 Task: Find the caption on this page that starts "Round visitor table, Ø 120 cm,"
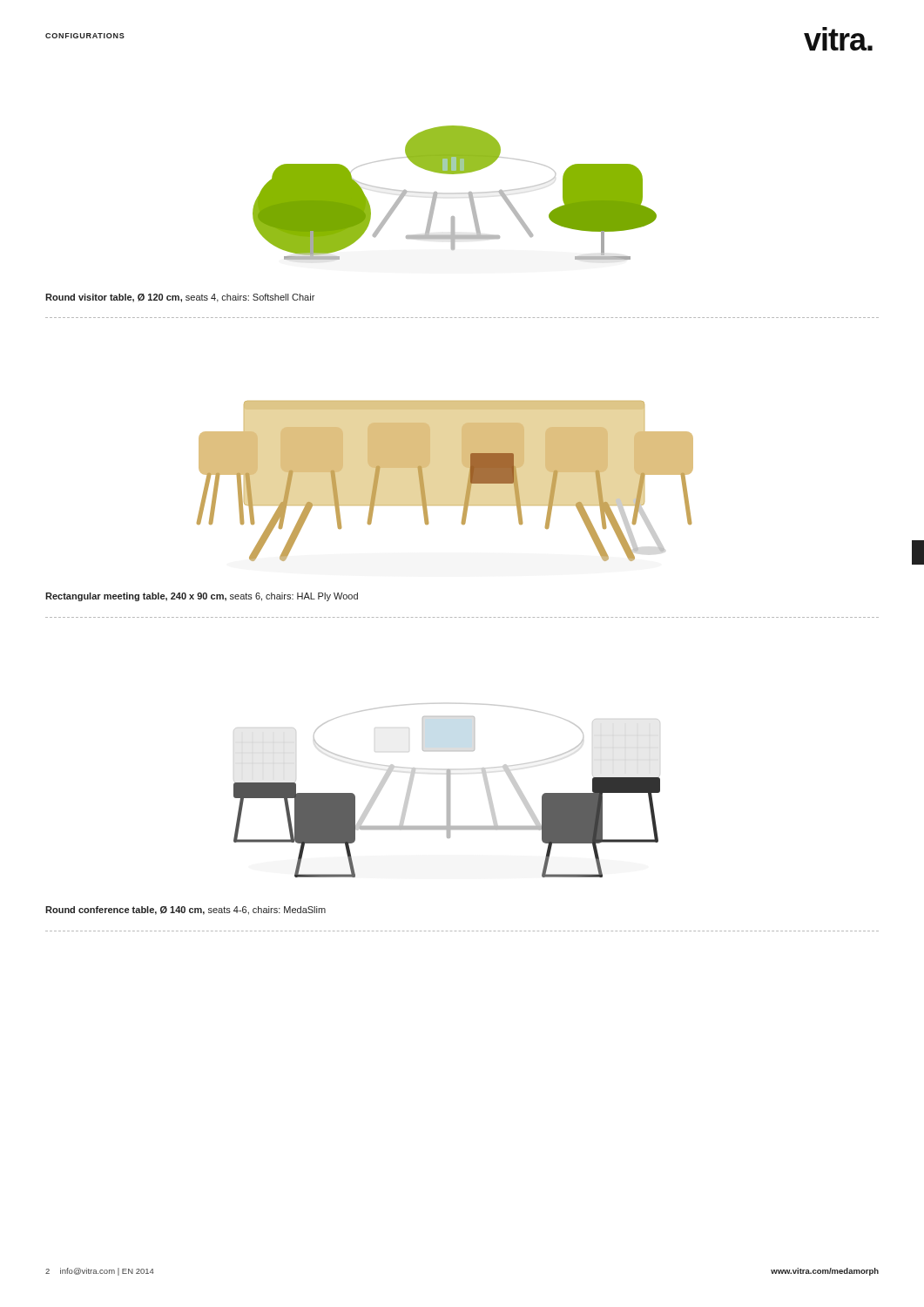tap(180, 297)
